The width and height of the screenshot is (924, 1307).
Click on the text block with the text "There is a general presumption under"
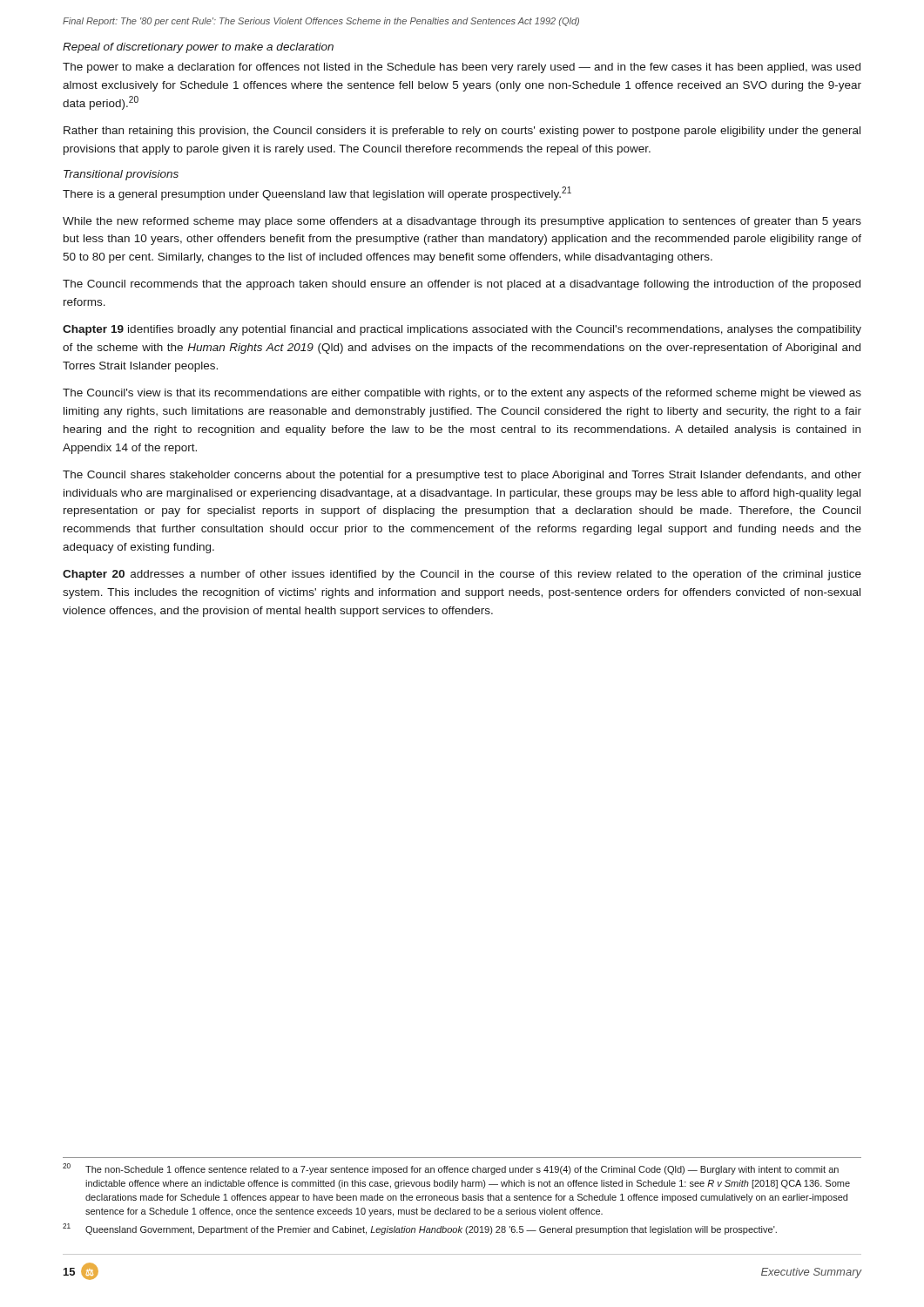pyautogui.click(x=462, y=194)
